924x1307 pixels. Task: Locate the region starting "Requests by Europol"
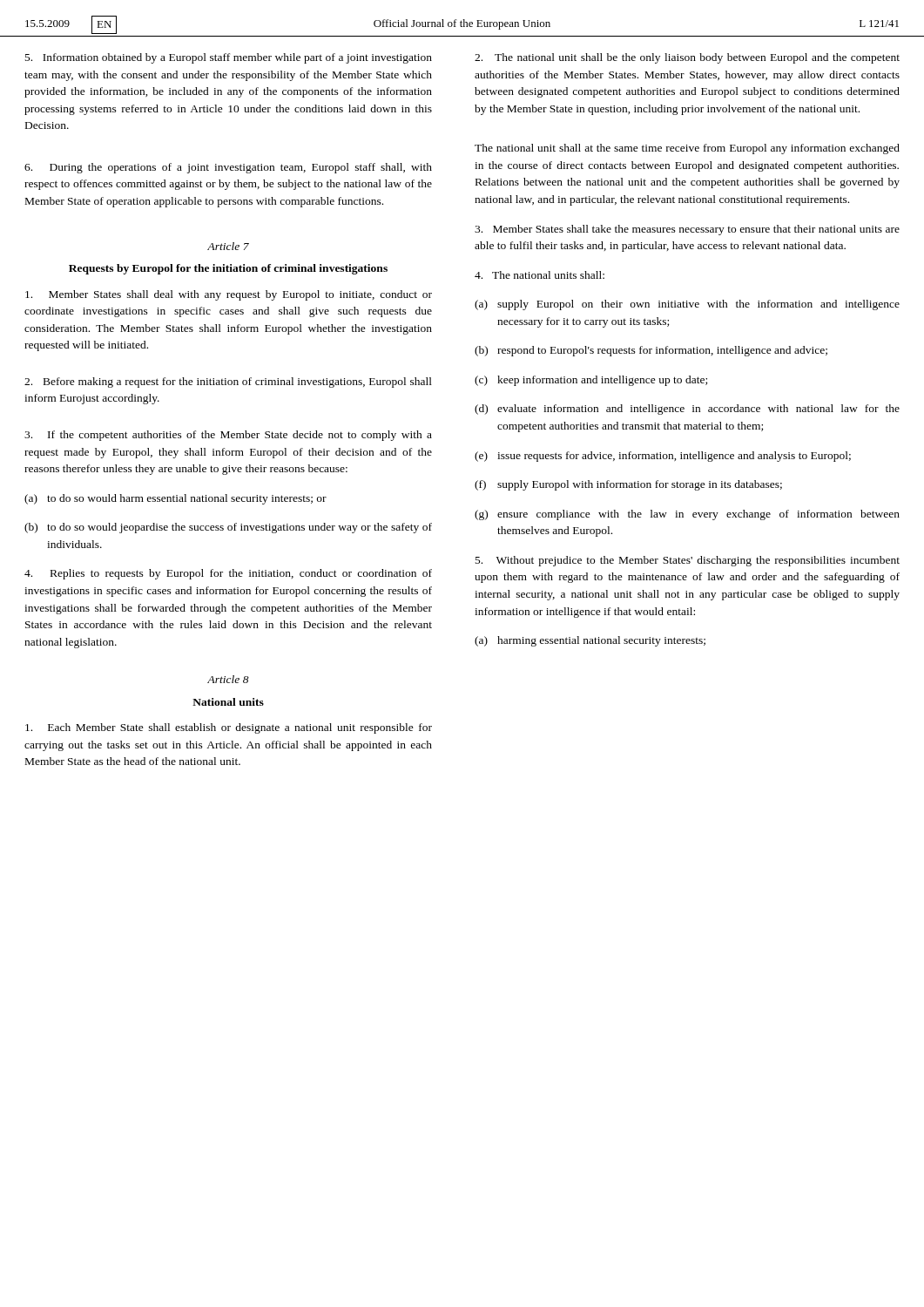click(x=228, y=268)
